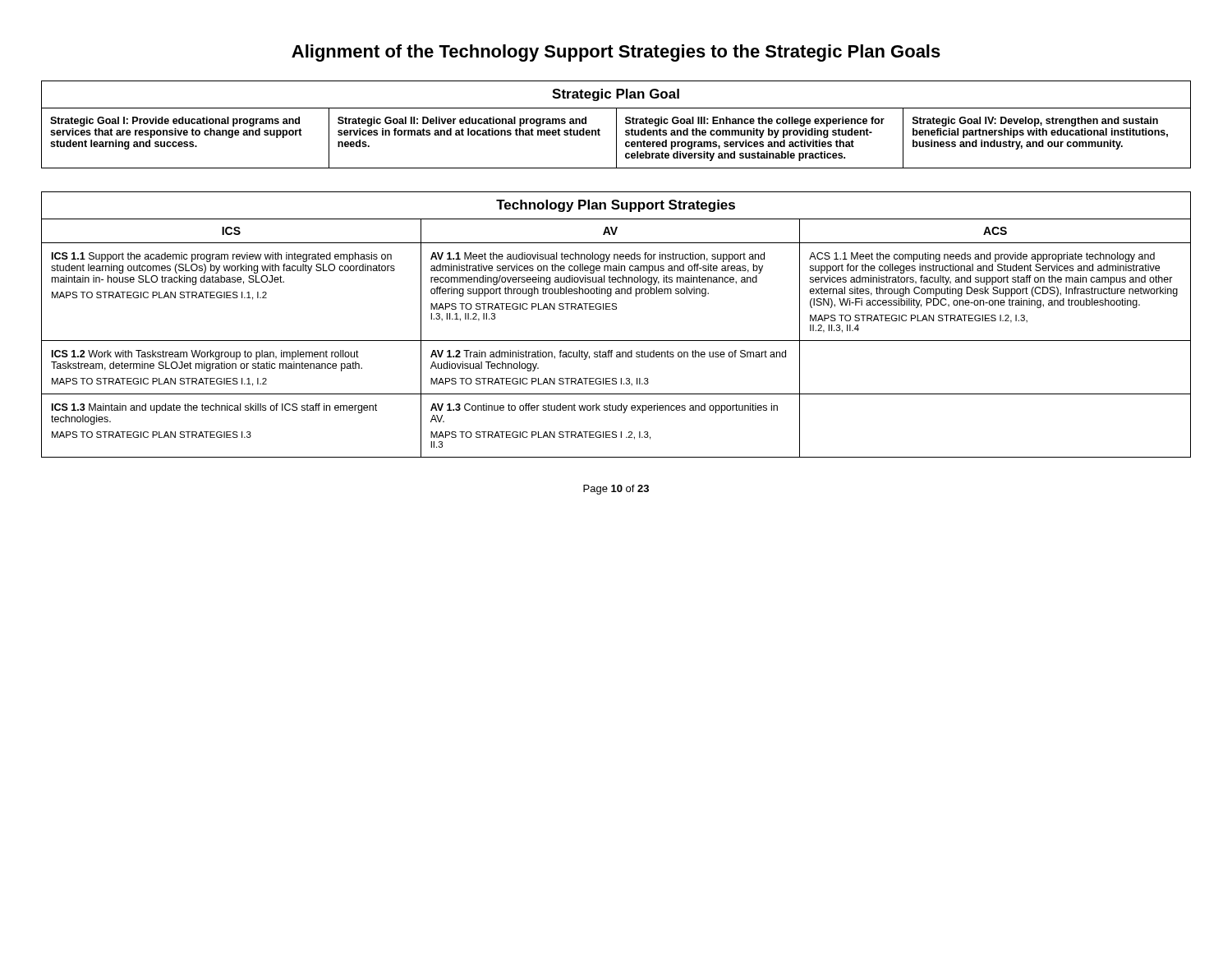Select the title
1232x953 pixels.
tap(616, 51)
